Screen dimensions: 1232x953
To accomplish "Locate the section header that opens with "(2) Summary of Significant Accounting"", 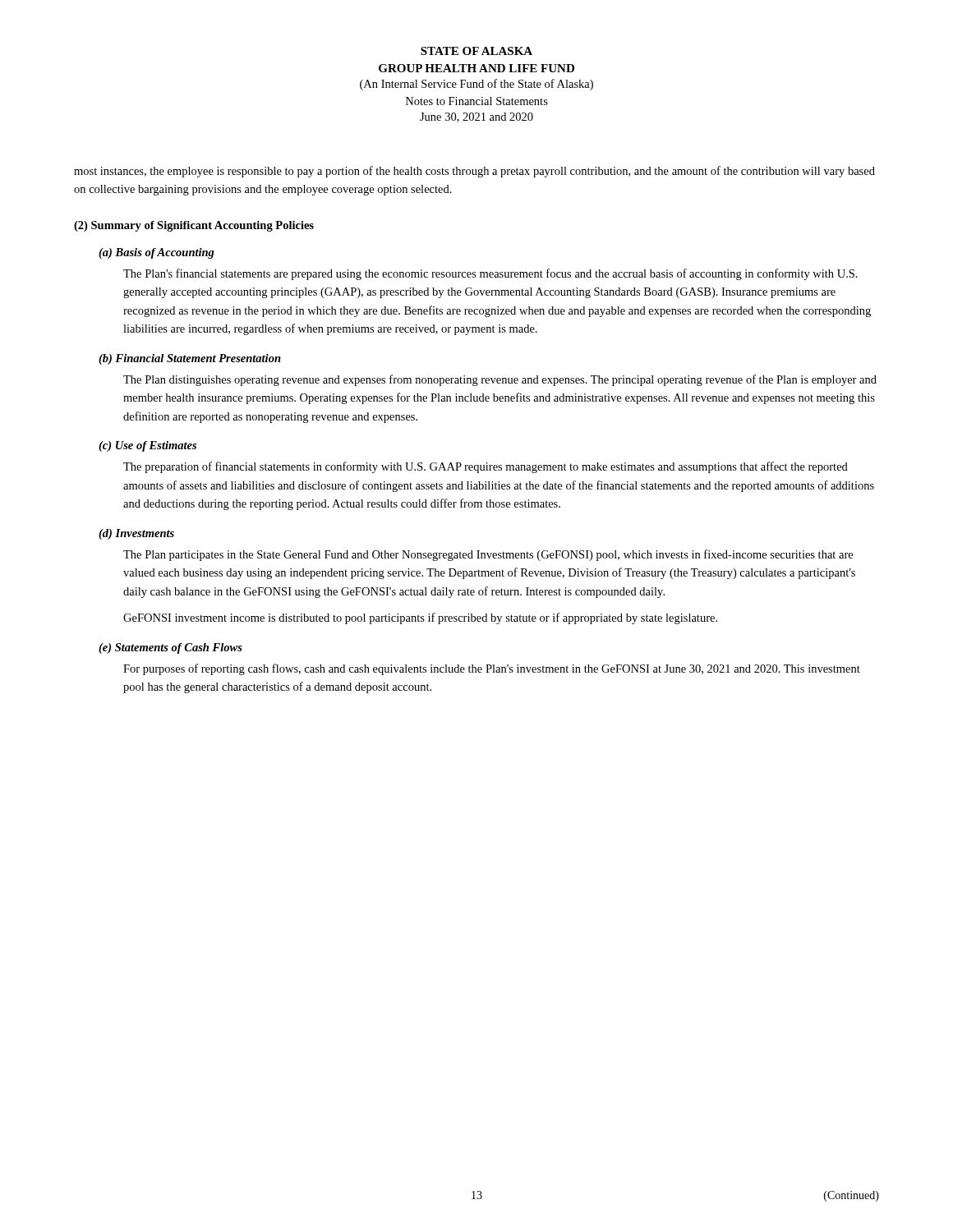I will point(194,225).
